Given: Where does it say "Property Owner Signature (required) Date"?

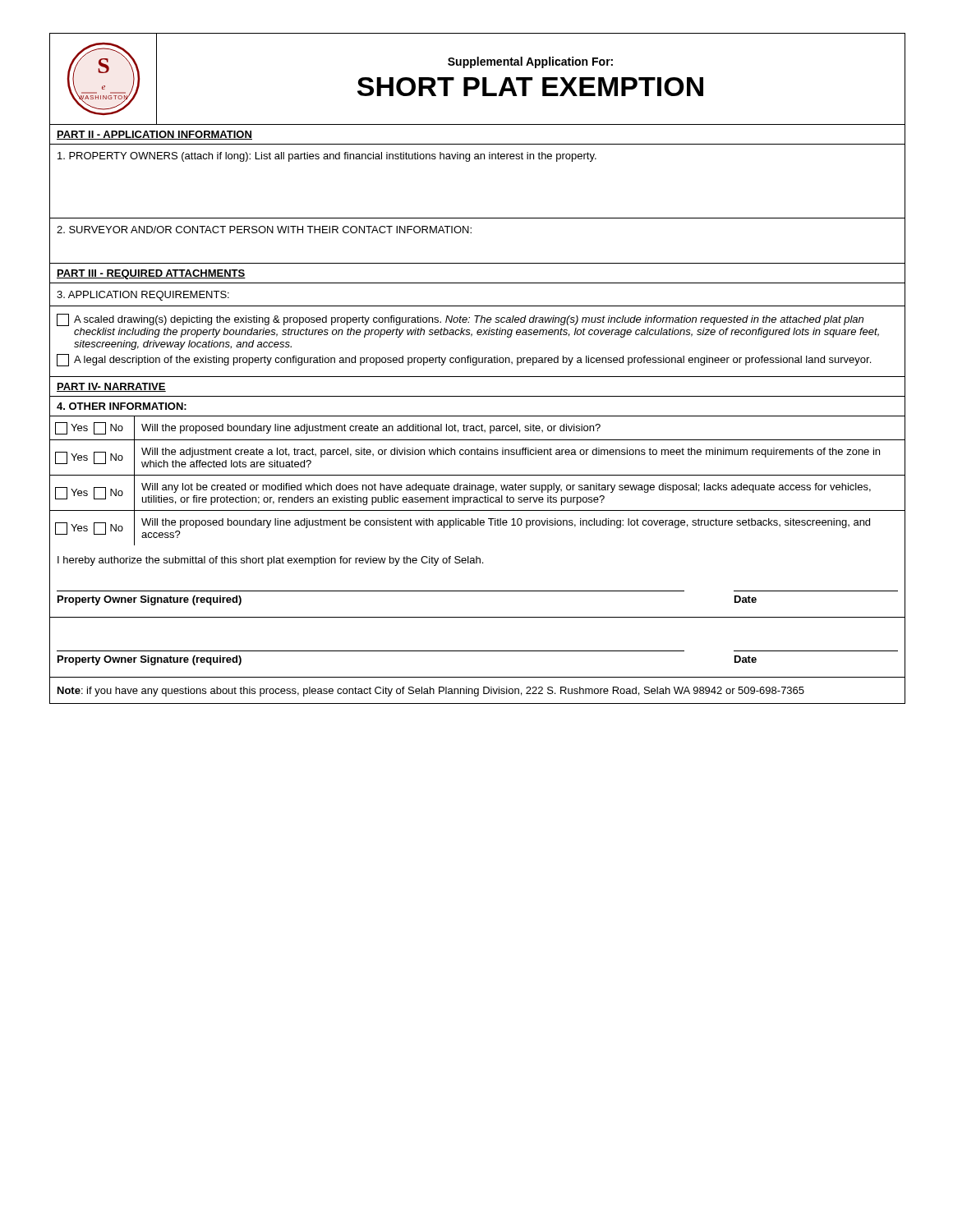Looking at the screenshot, I should coord(477,658).
